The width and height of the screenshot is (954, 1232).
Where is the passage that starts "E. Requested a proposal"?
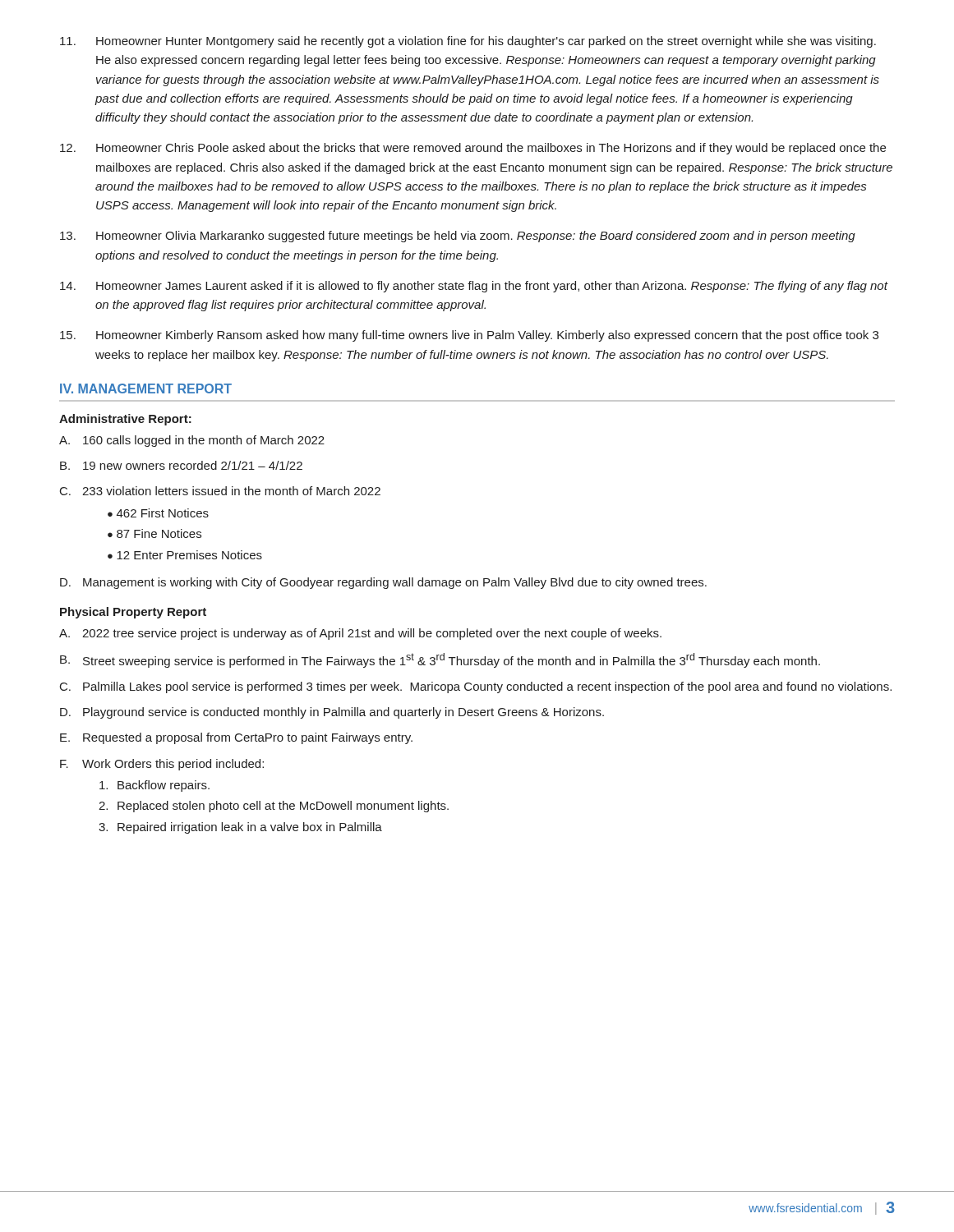point(236,738)
